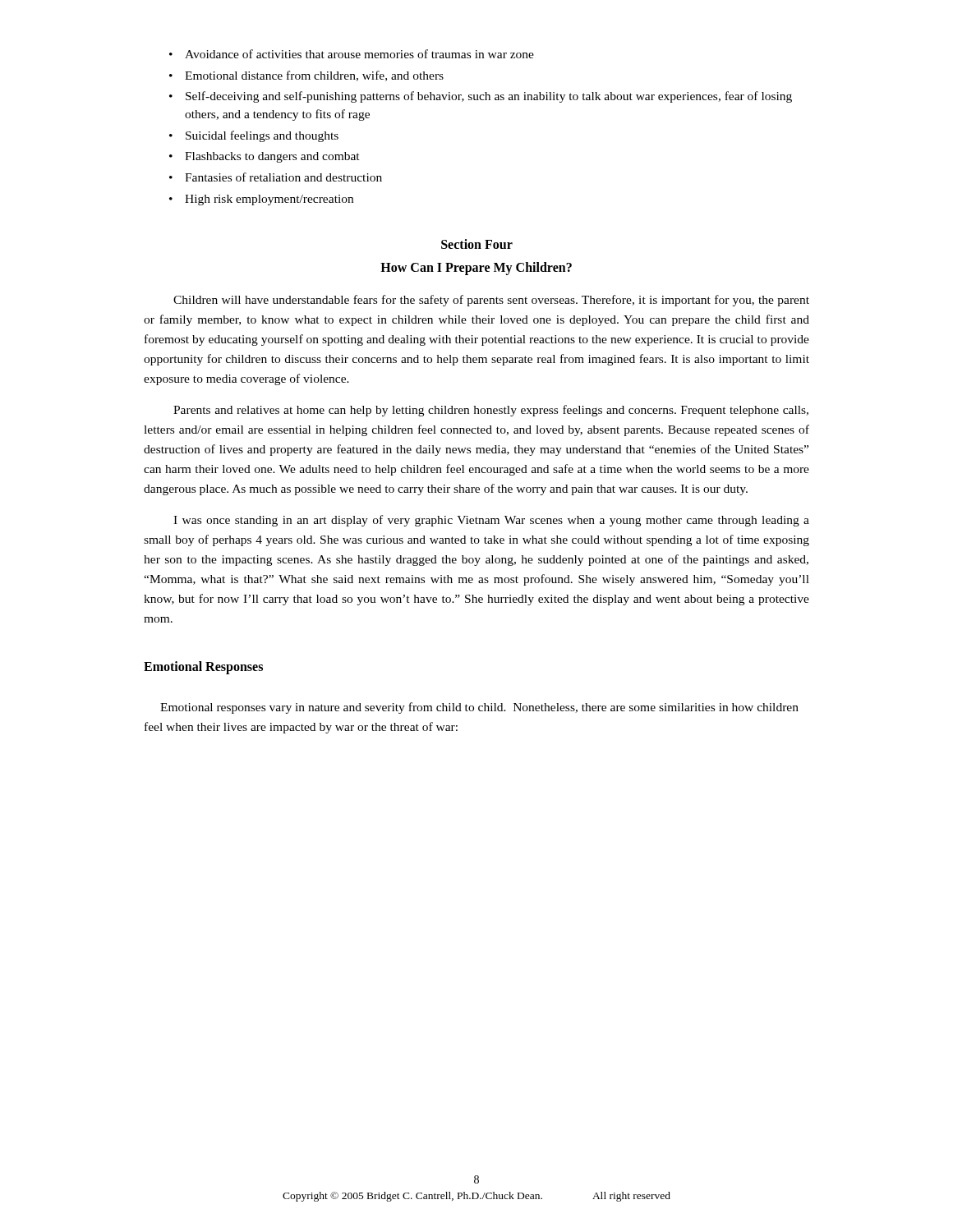This screenshot has width=953, height=1232.
Task: Select the block starting "Fantasies of retaliation and destruction"
Action: point(276,177)
